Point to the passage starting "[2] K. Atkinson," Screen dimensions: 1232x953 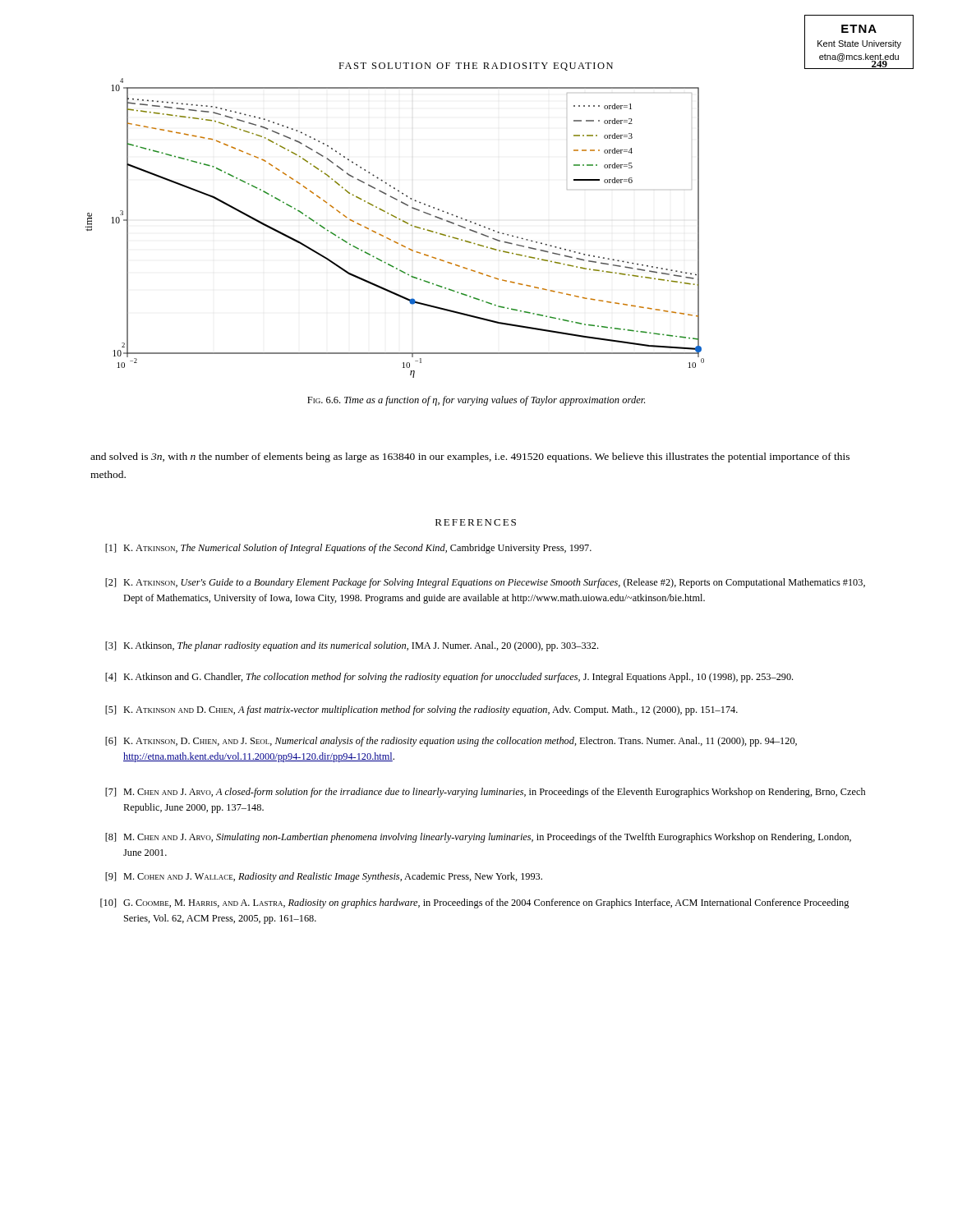[481, 590]
